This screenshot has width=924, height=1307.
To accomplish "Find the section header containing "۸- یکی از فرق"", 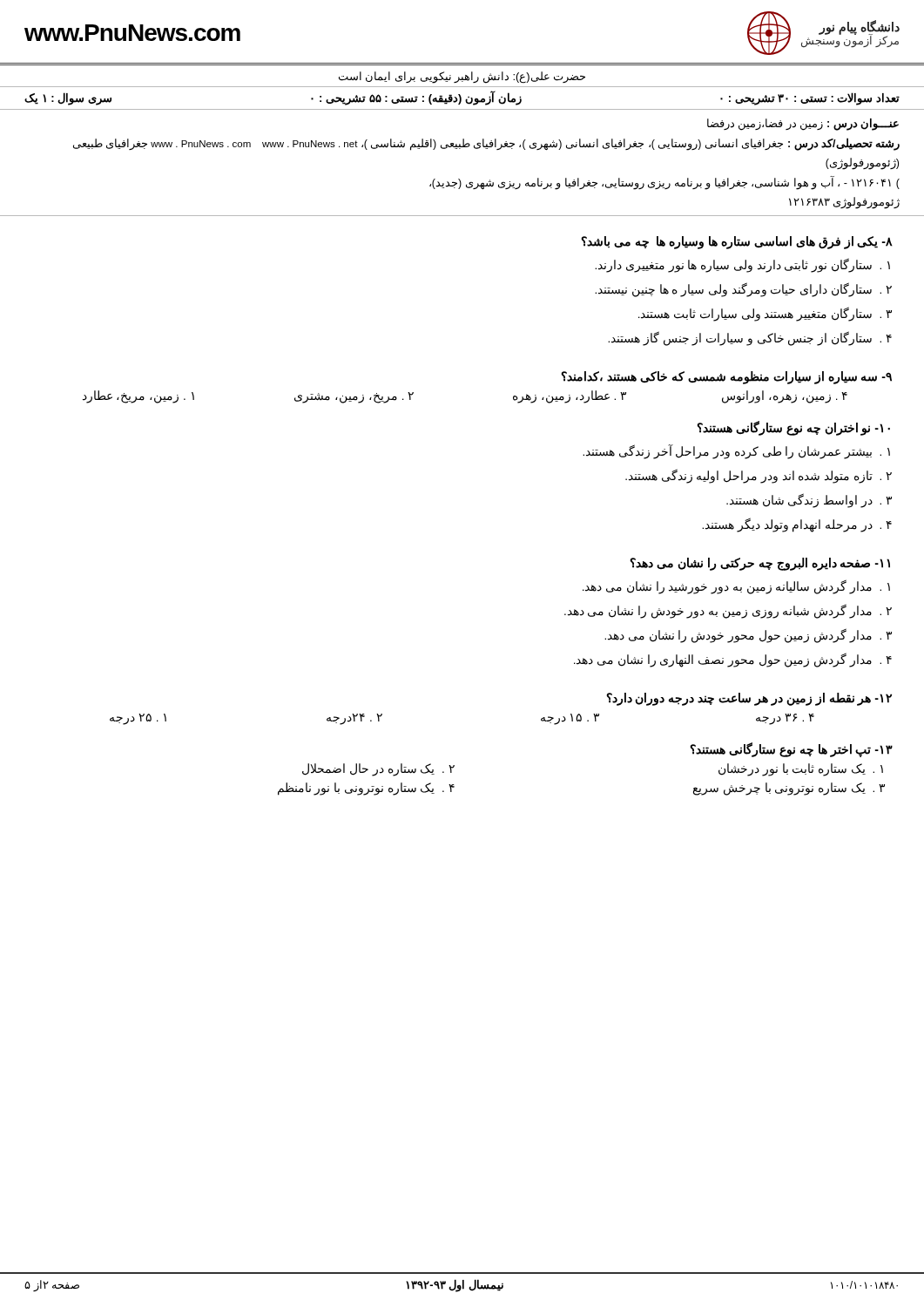I will pos(737,241).
